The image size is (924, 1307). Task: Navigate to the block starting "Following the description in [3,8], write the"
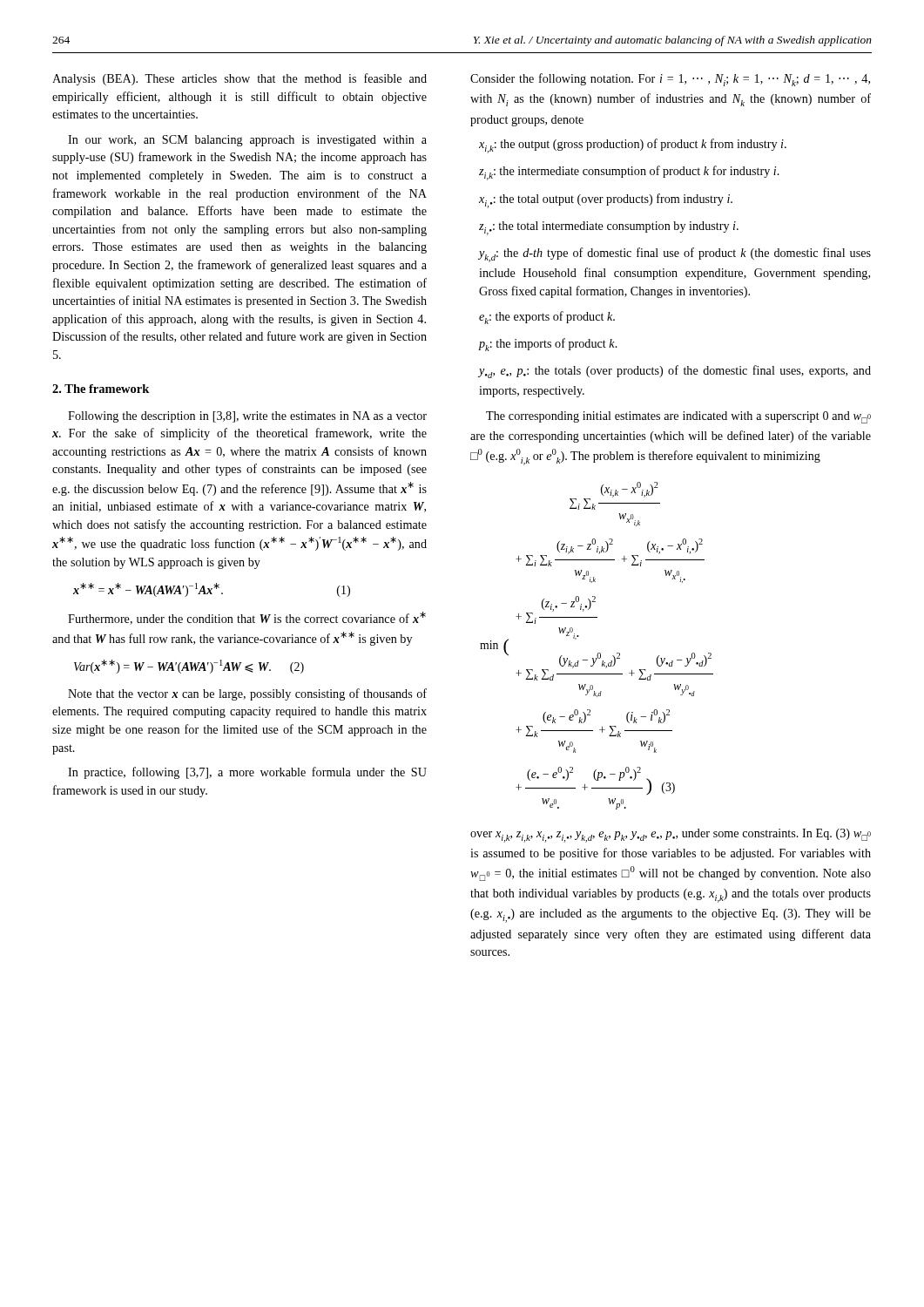240,489
